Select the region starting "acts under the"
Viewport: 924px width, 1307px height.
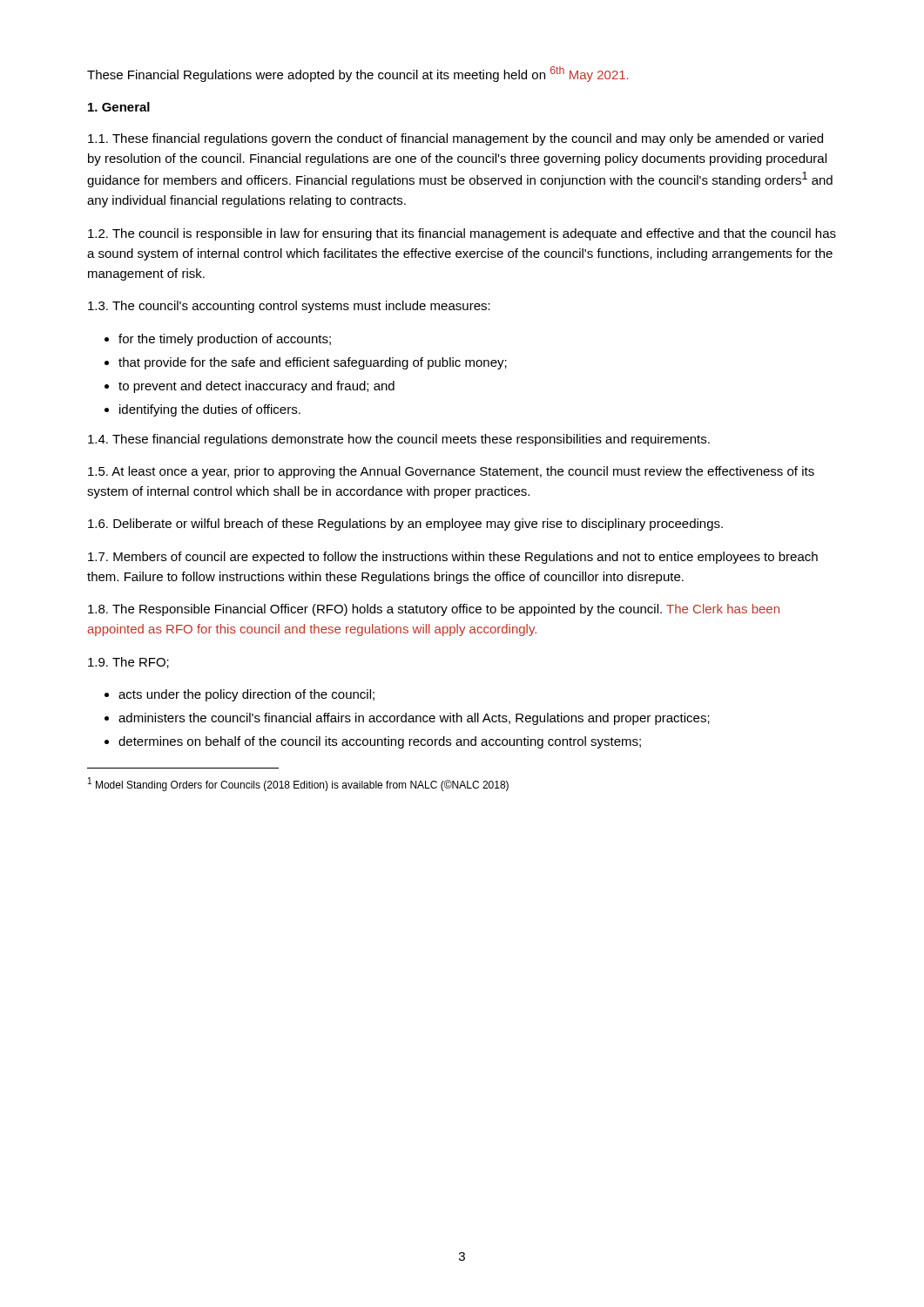(247, 694)
